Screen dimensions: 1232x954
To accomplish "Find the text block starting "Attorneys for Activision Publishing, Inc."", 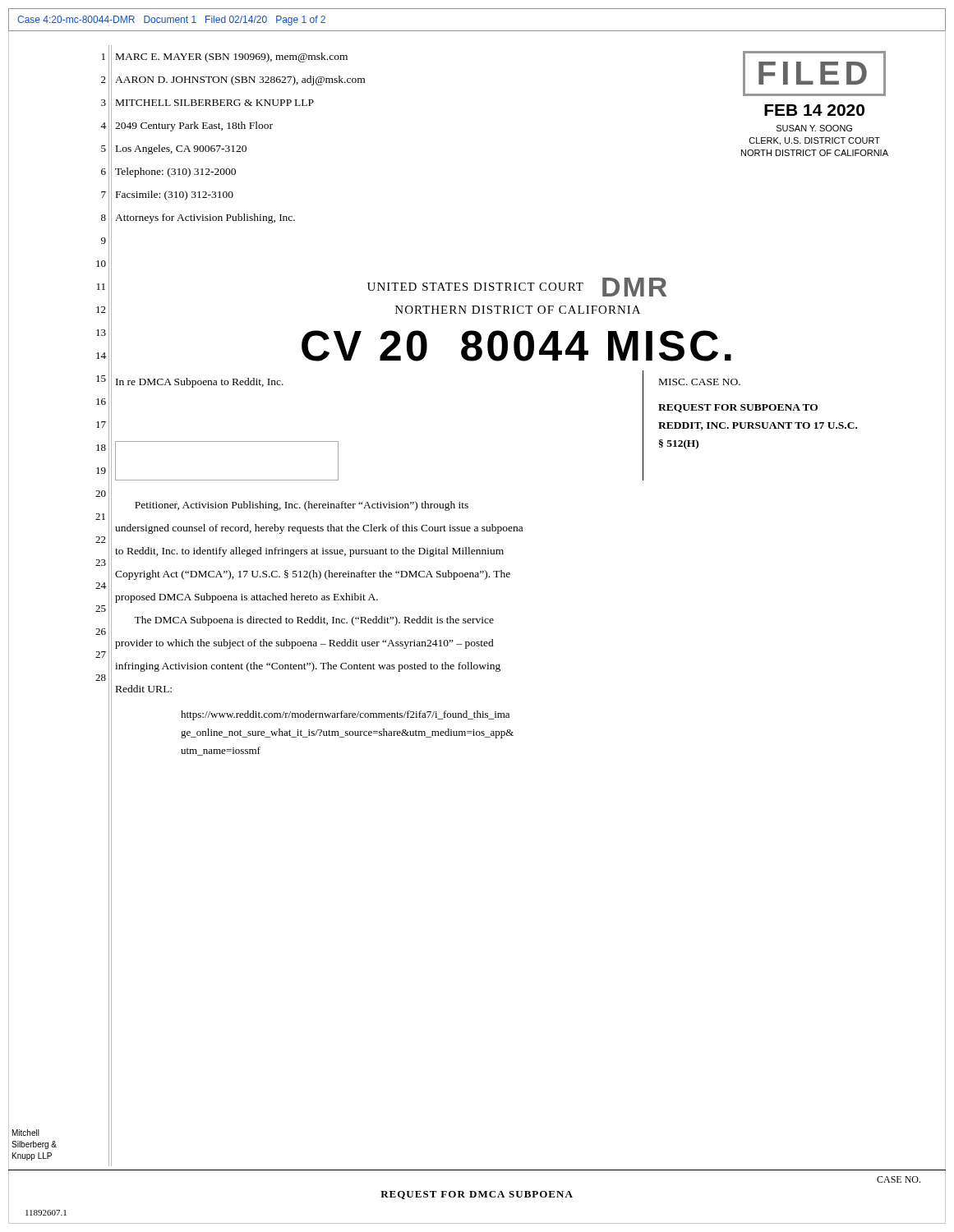I will point(205,217).
